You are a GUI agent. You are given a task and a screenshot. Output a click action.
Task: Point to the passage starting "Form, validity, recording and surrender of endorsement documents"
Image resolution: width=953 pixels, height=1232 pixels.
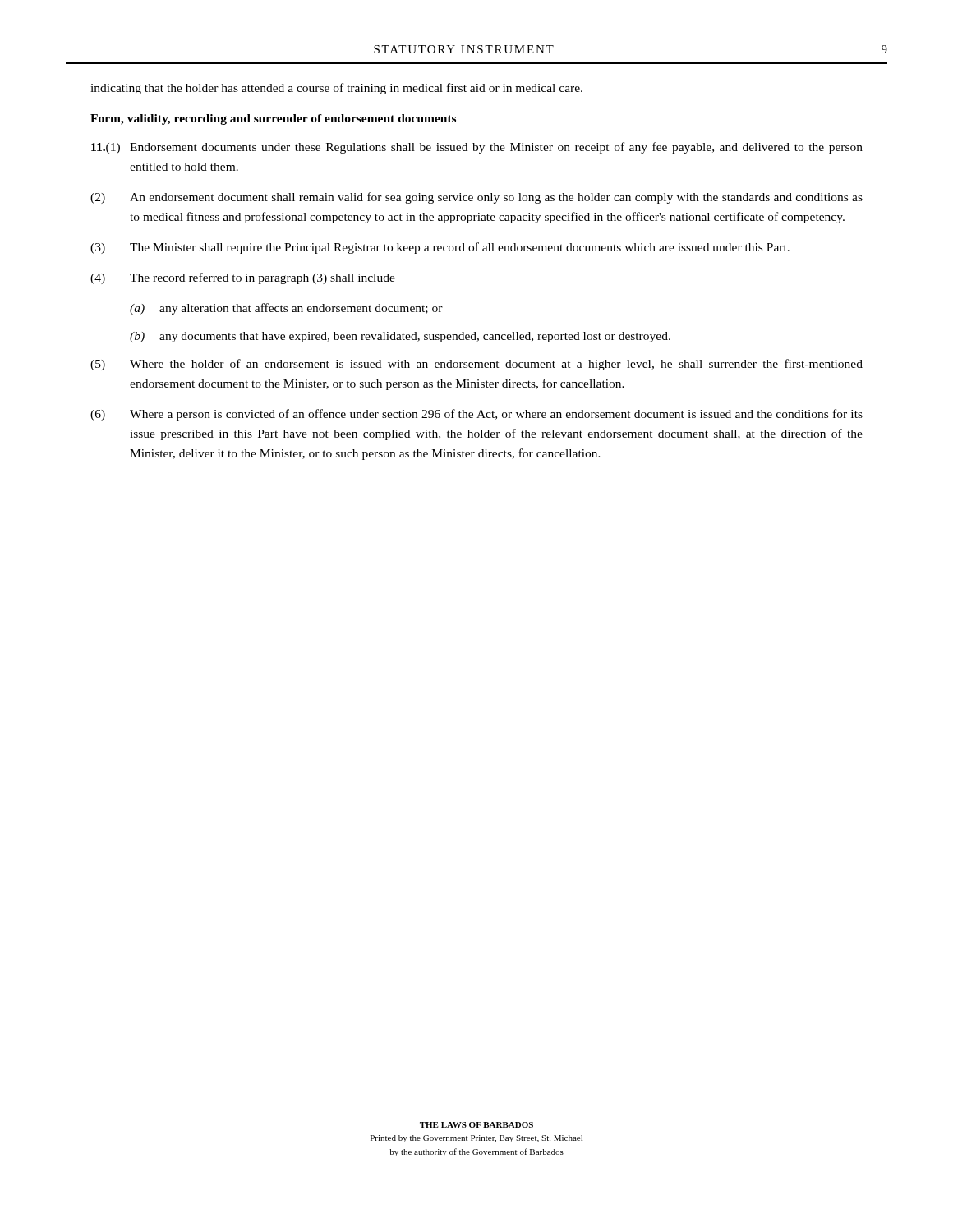273,118
